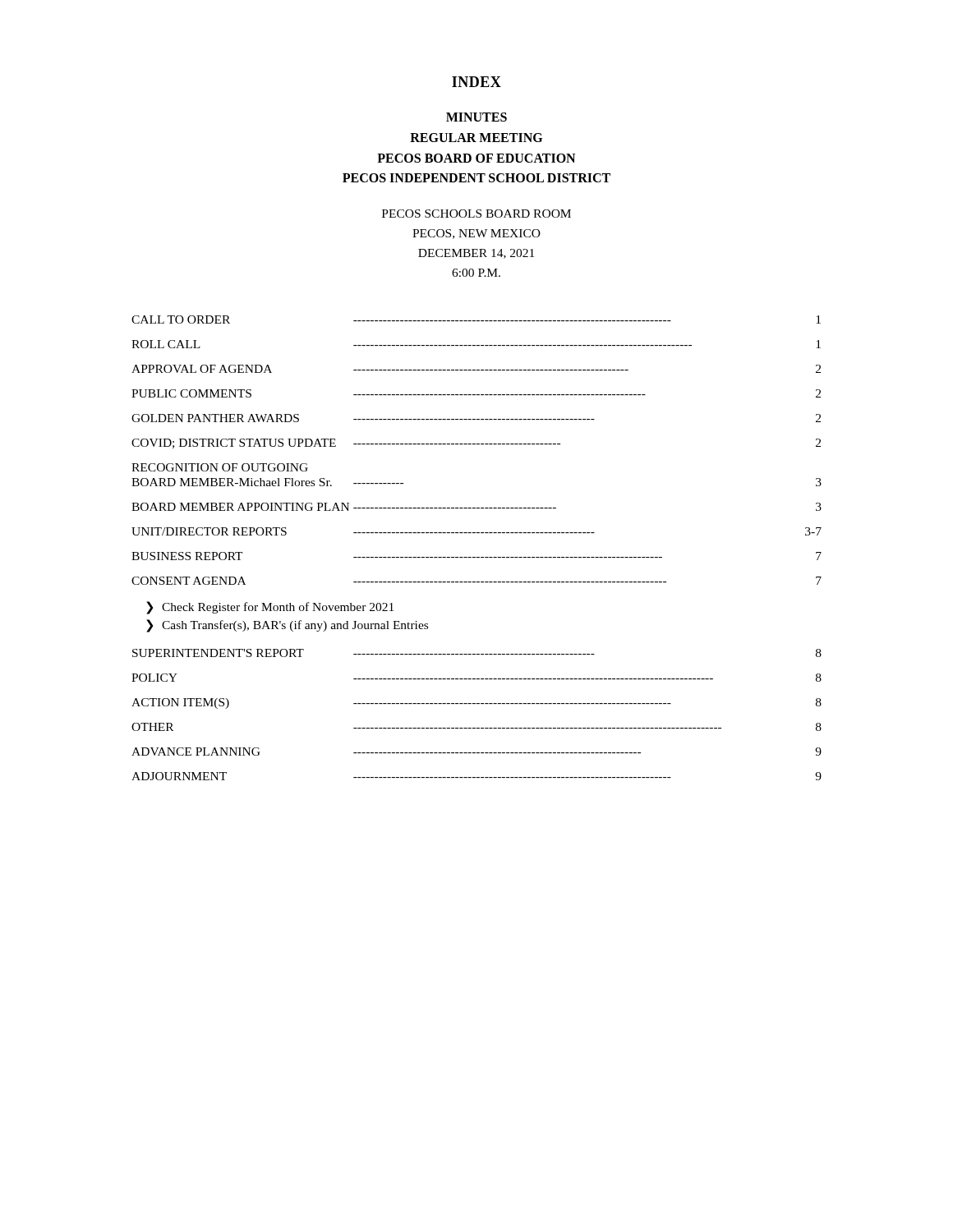Viewport: 953px width, 1232px height.
Task: Find the text block starting "ACTION ITEM(S)"
Action: pyautogui.click(x=180, y=702)
